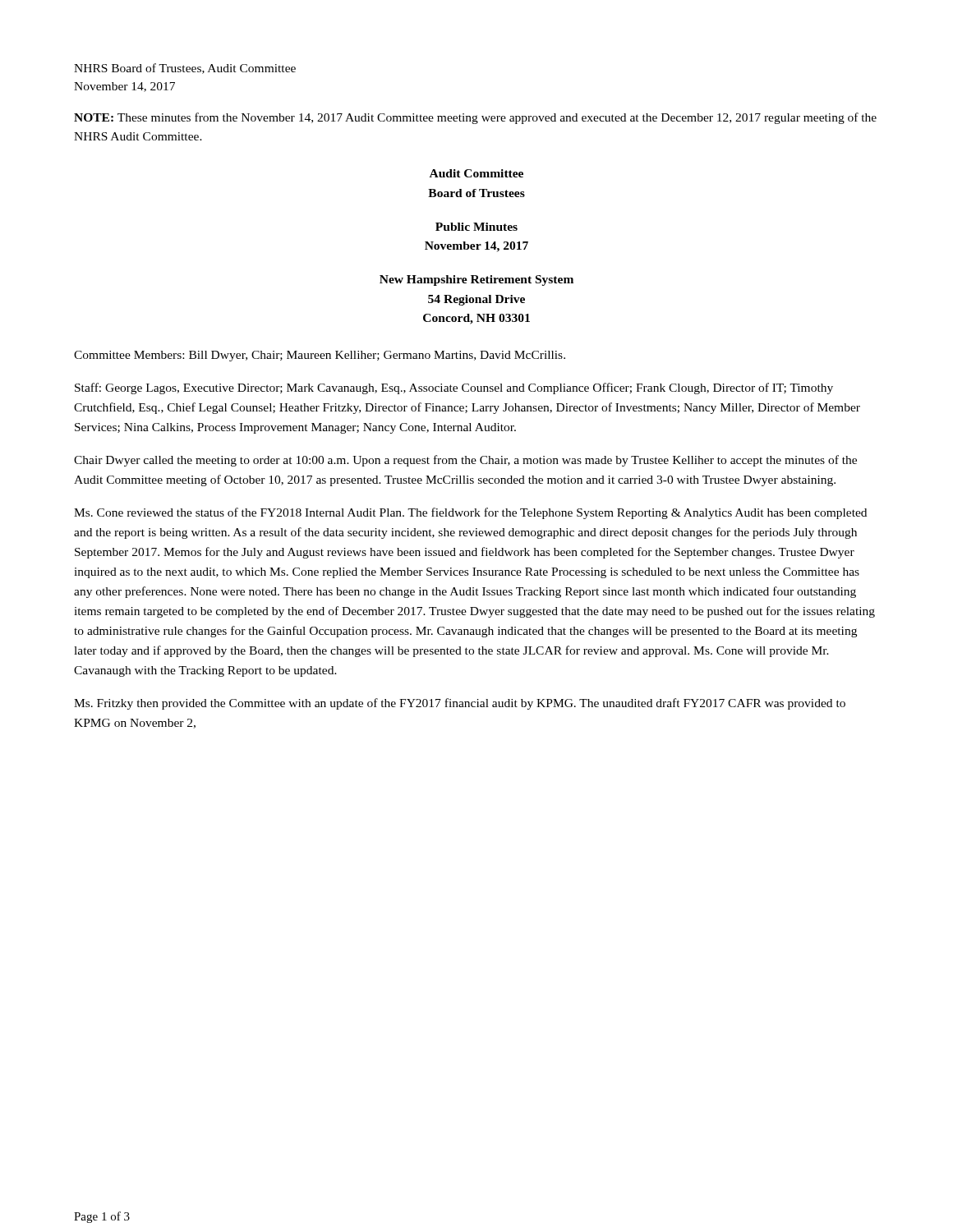Locate the text block containing "Committee Members: Bill"
The height and width of the screenshot is (1232, 953).
click(320, 355)
